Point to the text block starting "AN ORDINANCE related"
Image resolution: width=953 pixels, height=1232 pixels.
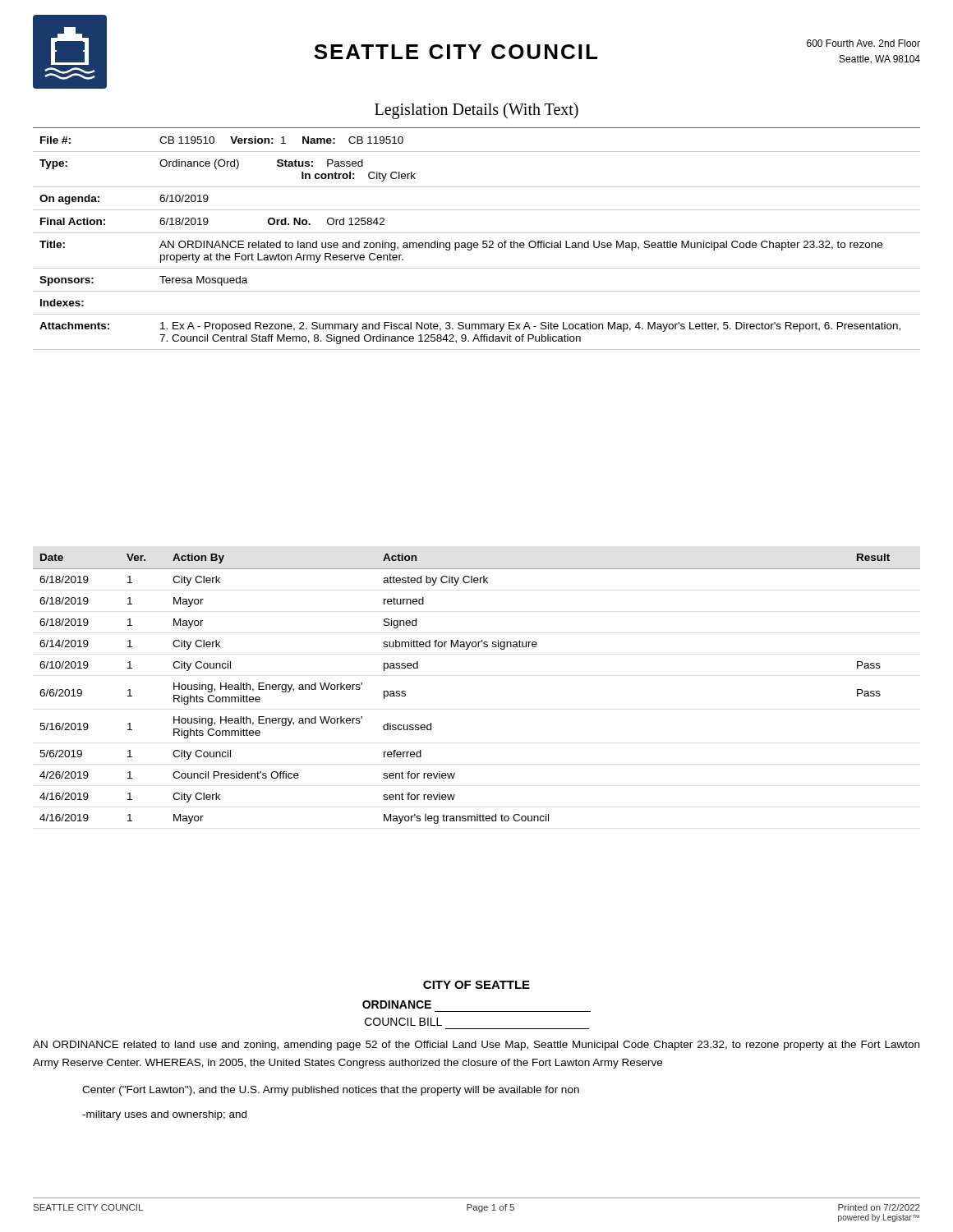476,1053
